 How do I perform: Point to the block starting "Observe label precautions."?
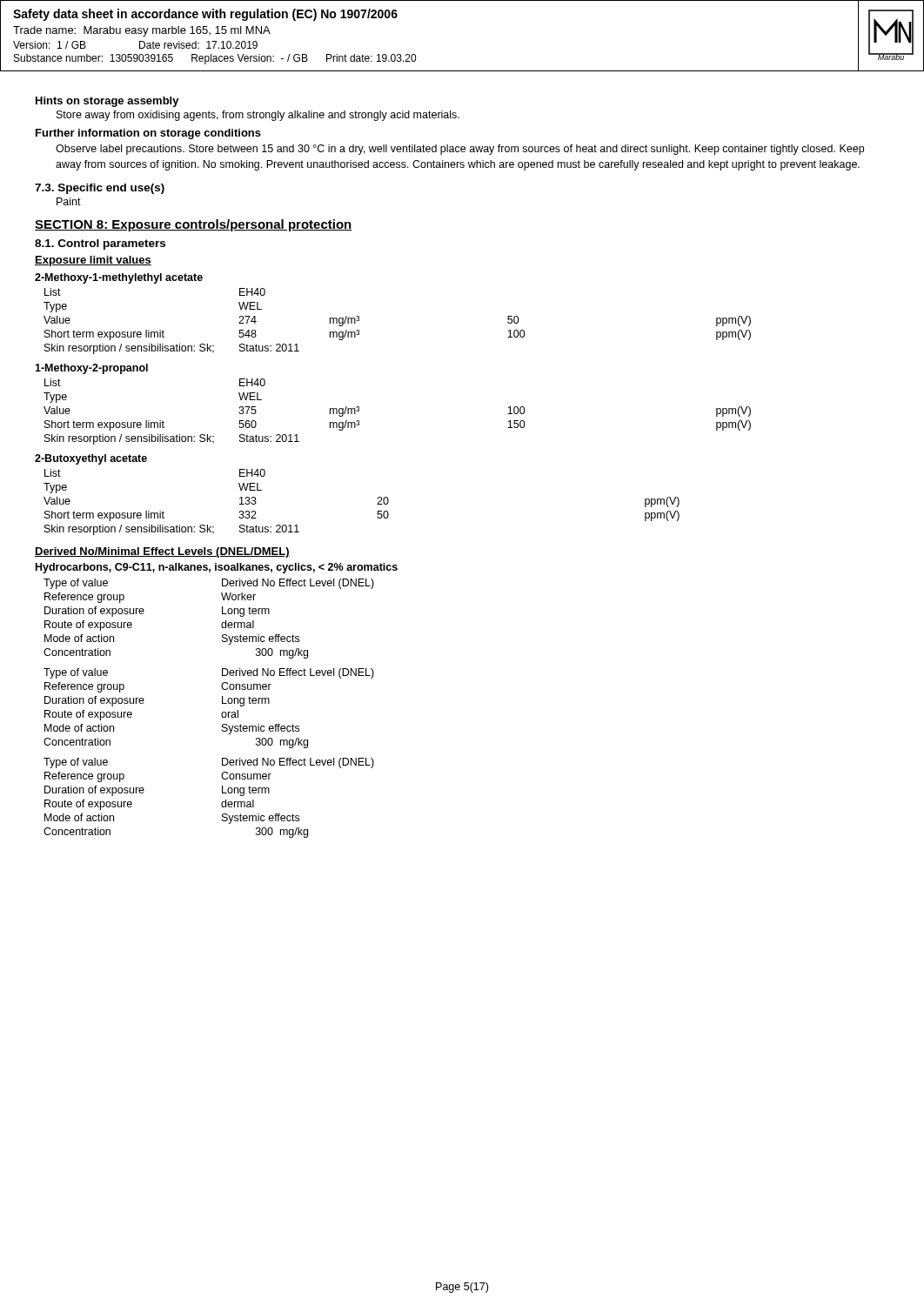460,157
